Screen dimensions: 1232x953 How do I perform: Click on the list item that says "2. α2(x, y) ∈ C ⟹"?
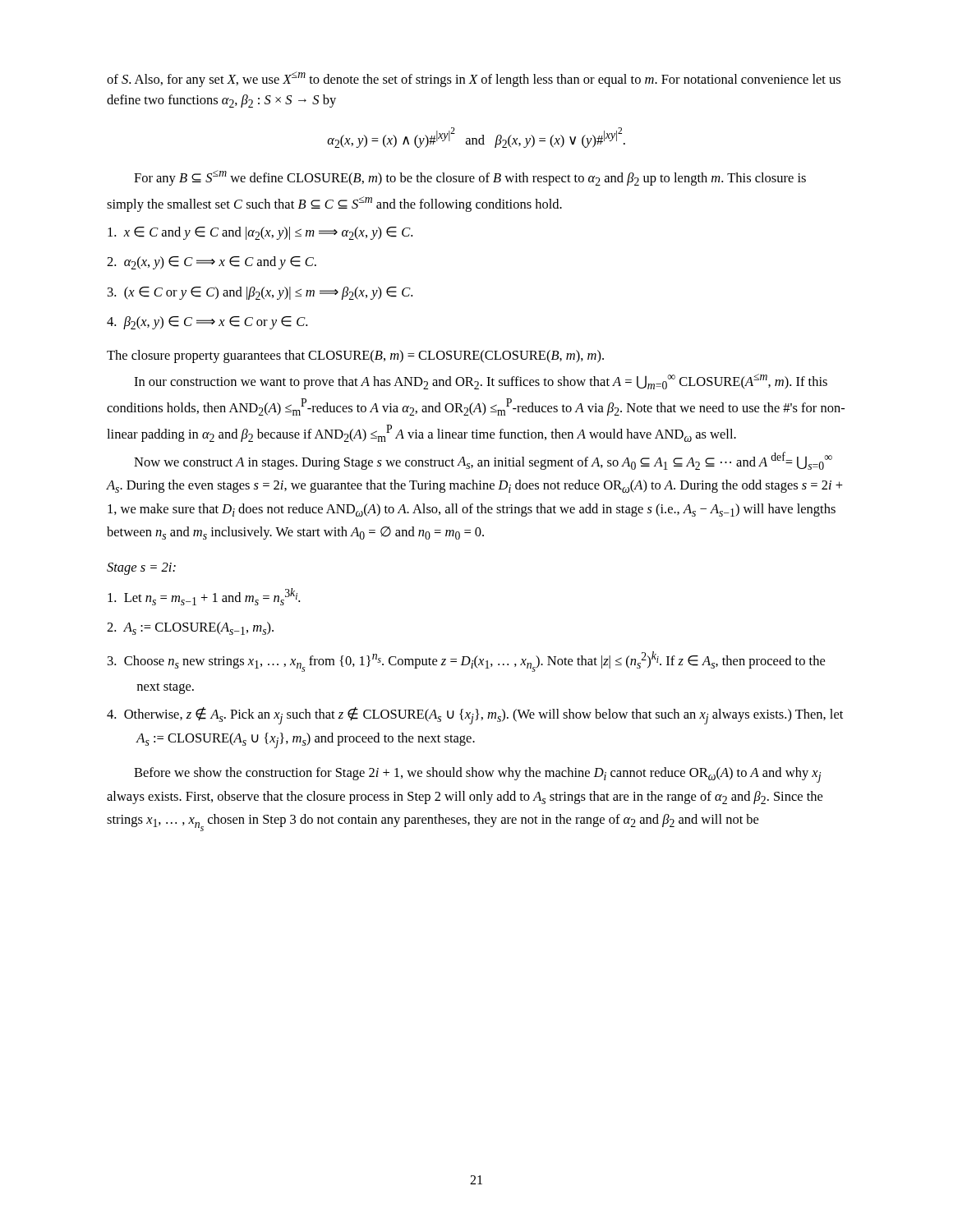(x=212, y=263)
